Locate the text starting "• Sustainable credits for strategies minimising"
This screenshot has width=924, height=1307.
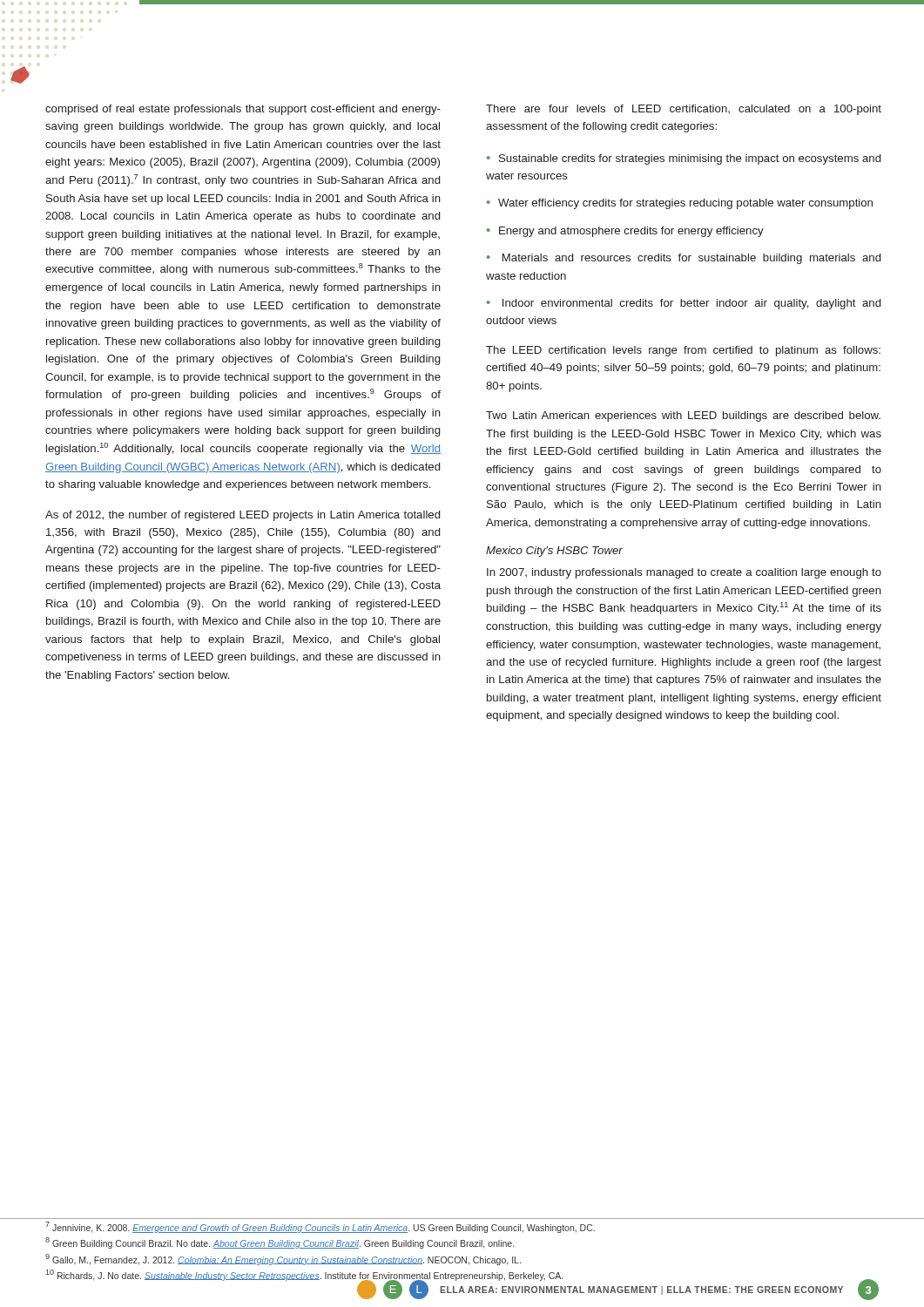coord(684,166)
